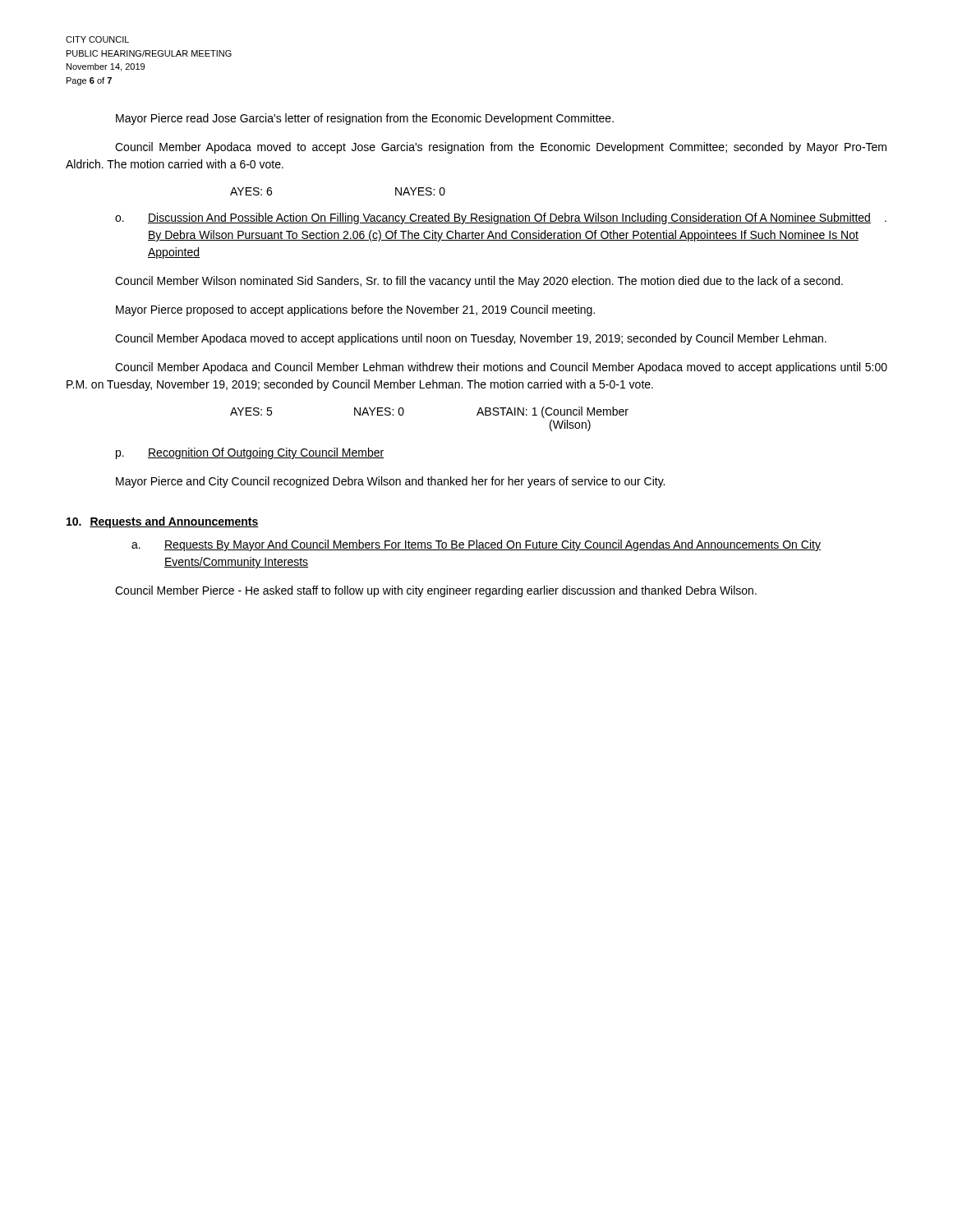This screenshot has width=953, height=1232.
Task: Select the passage starting "Mayor Pierce and City Council recognized Debra"
Action: 390,481
